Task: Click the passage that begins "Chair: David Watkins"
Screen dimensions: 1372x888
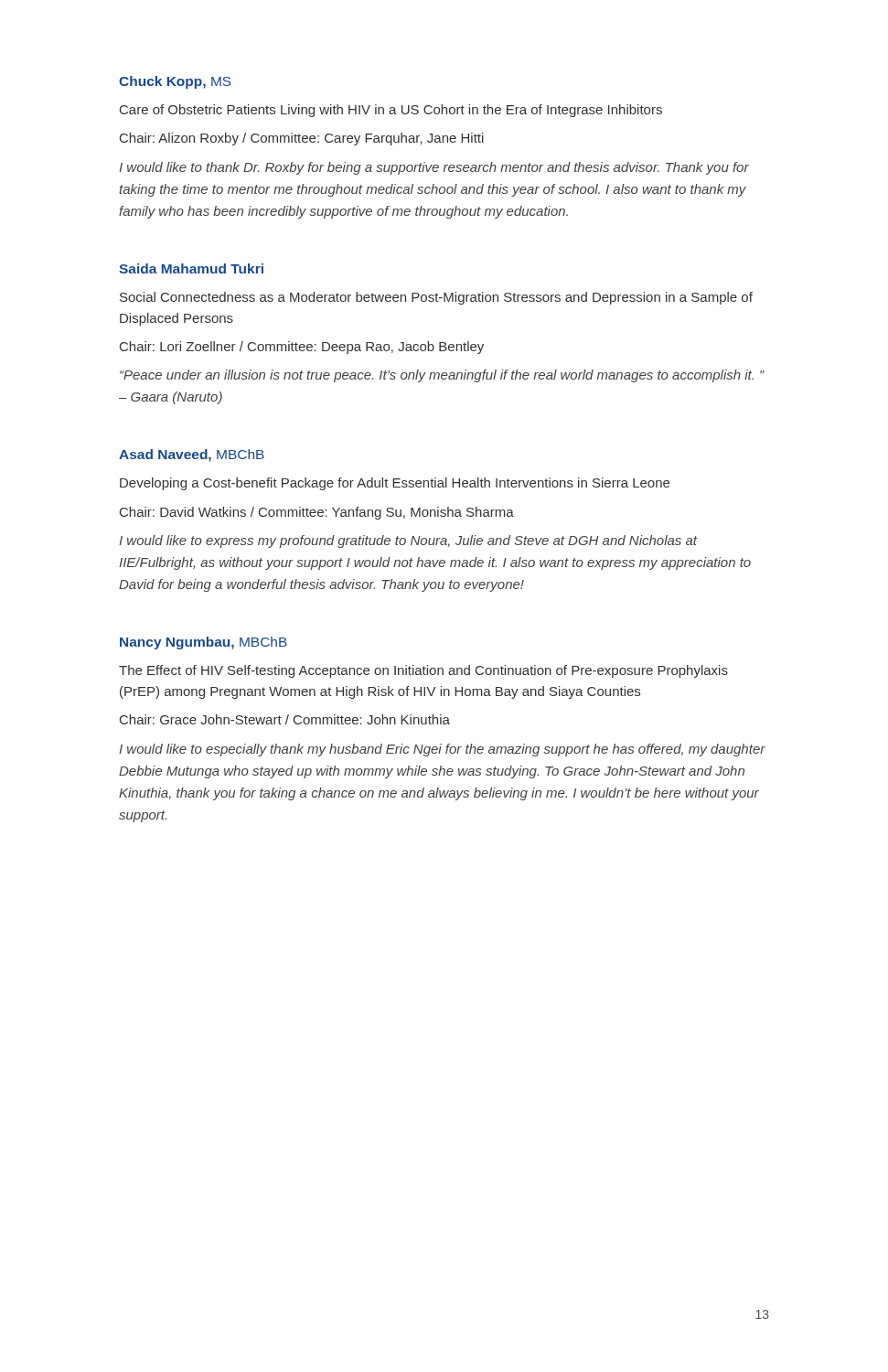Action: [316, 511]
